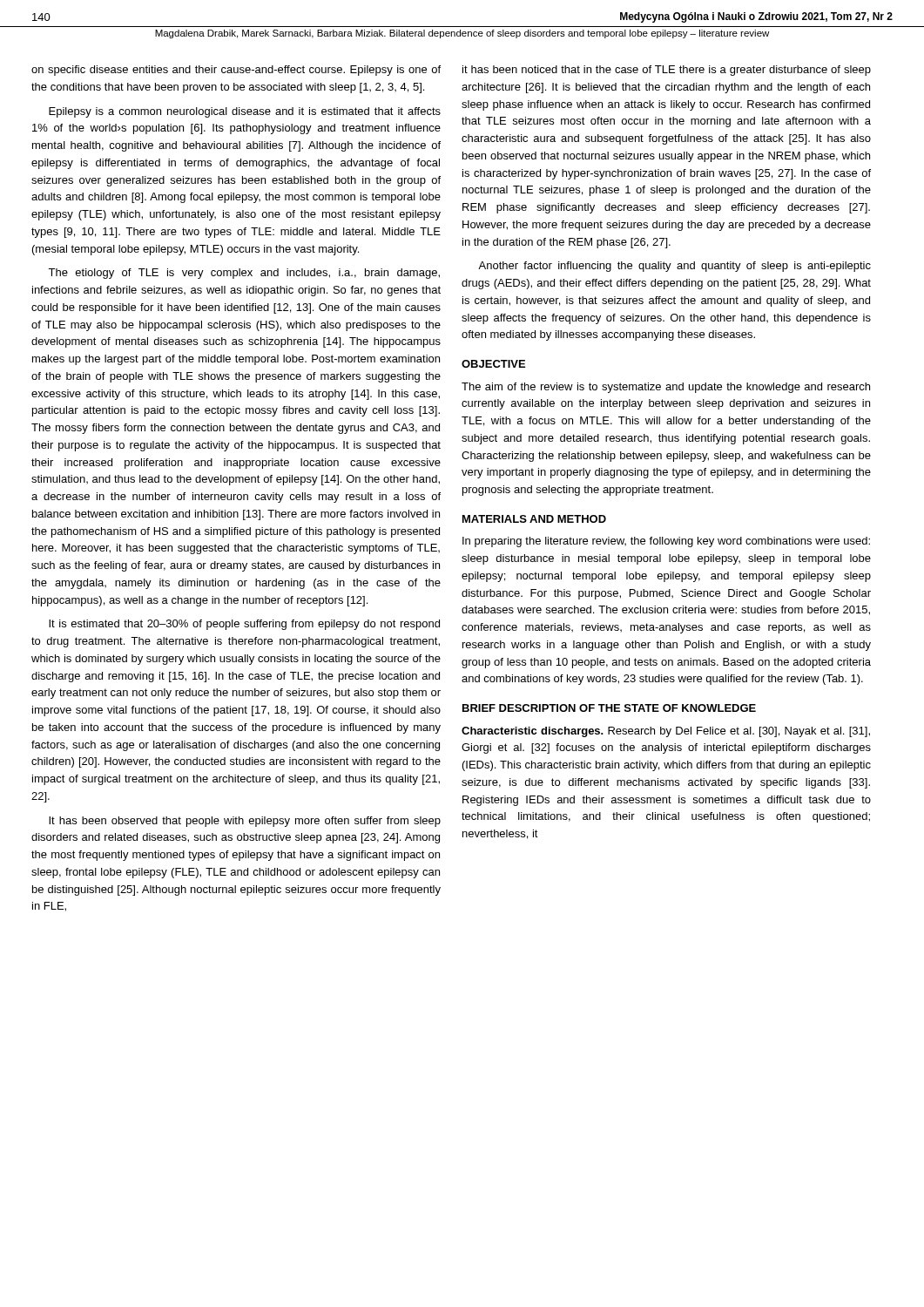Find the block on this page that starts "Characteristic discharges. Research by Del Felice"

[666, 782]
